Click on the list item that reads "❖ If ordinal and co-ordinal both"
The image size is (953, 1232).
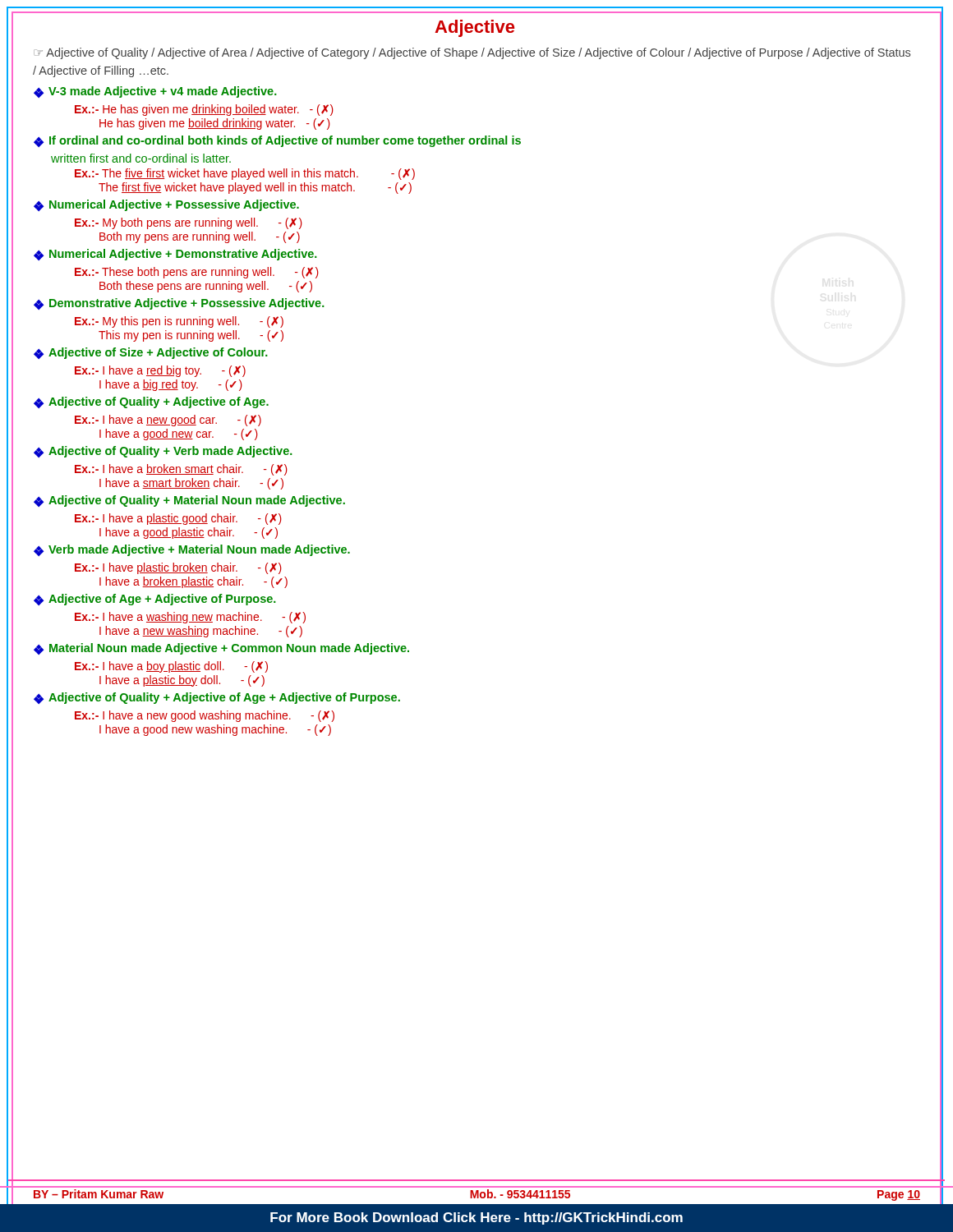click(x=277, y=141)
